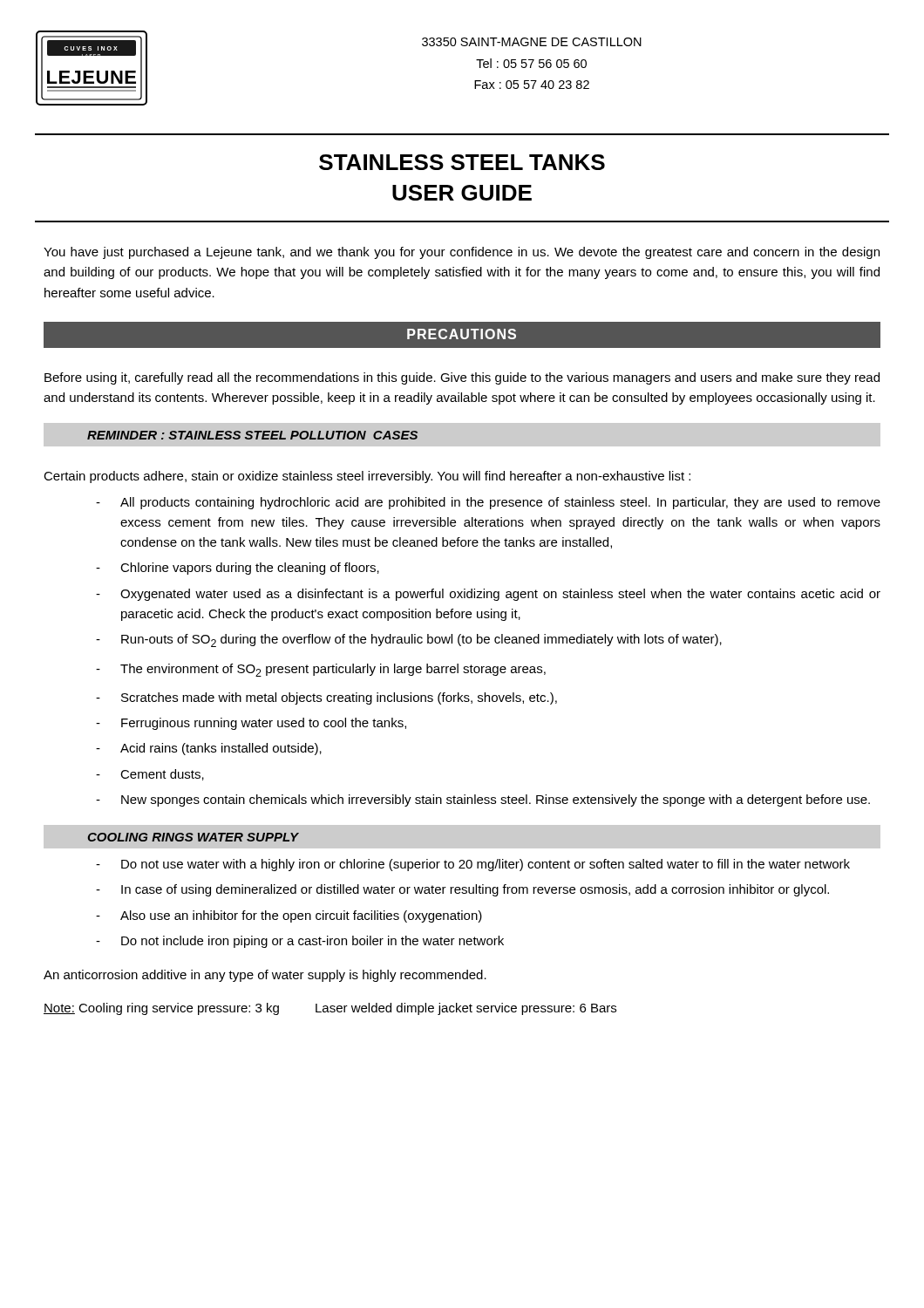This screenshot has height=1308, width=924.
Task: Find the list item that reads "- Chlorine vapors during the"
Action: [x=238, y=569]
